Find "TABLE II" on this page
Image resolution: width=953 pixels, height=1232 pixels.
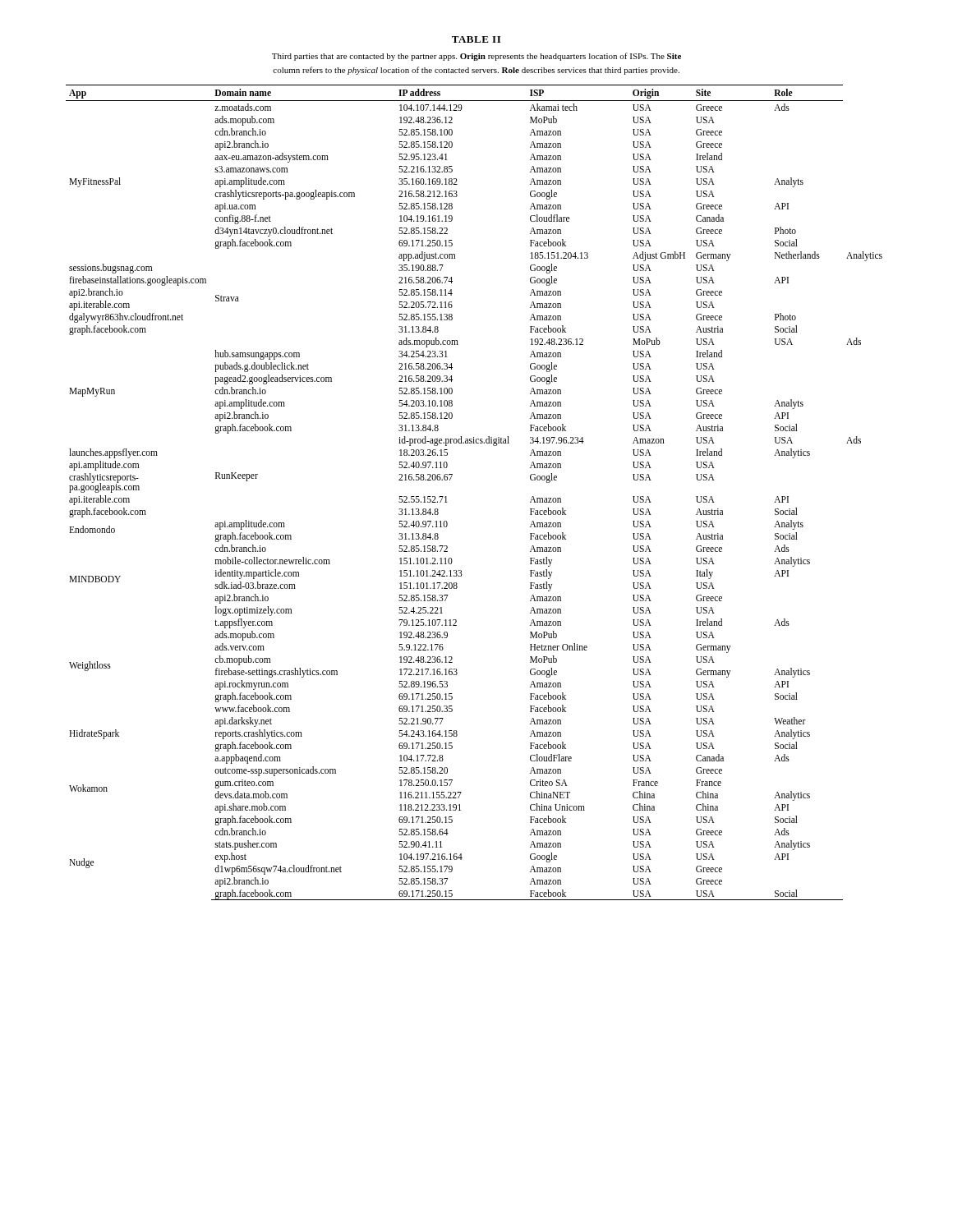(x=476, y=39)
